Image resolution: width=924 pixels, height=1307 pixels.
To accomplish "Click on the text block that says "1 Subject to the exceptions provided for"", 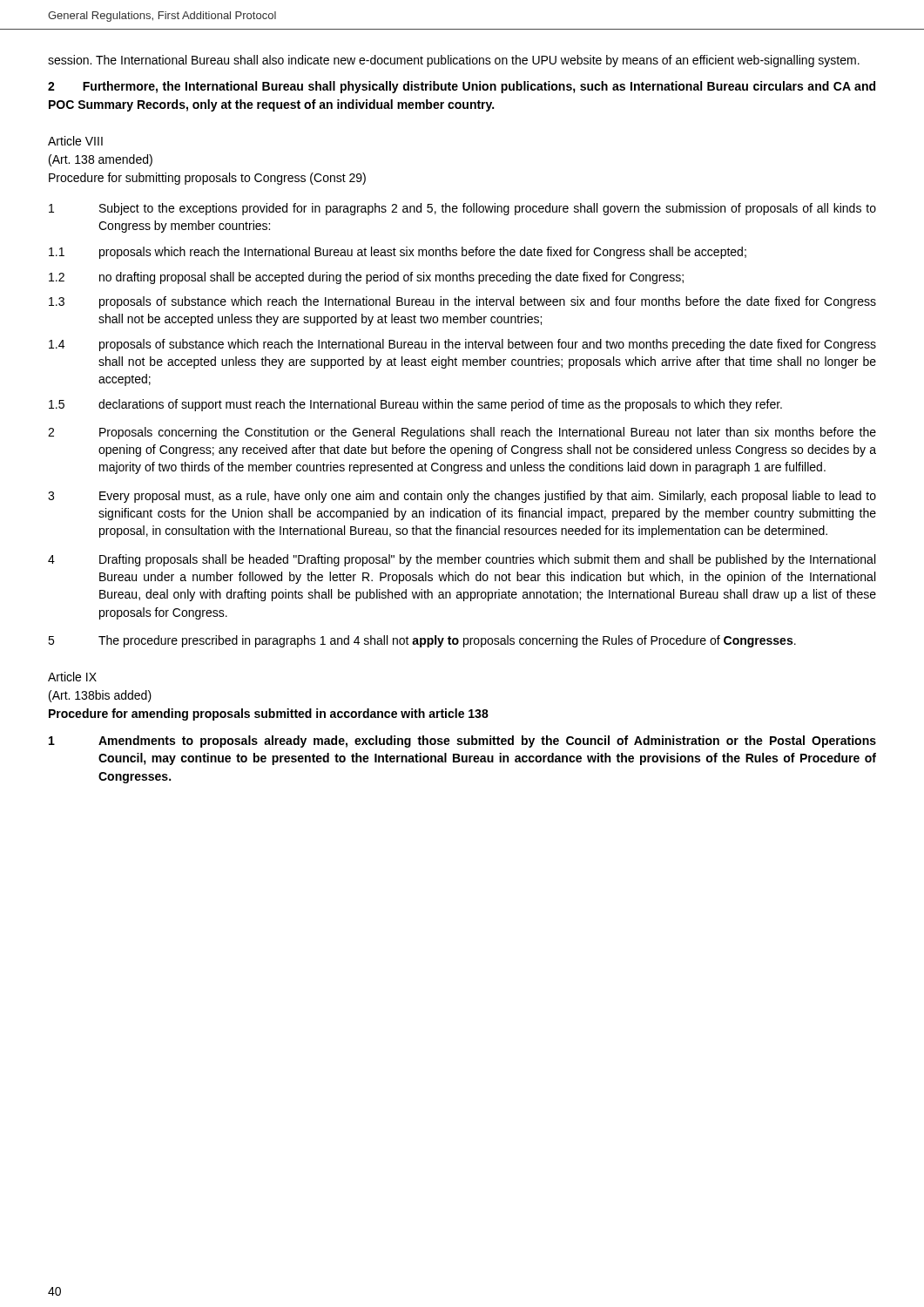I will tap(462, 217).
